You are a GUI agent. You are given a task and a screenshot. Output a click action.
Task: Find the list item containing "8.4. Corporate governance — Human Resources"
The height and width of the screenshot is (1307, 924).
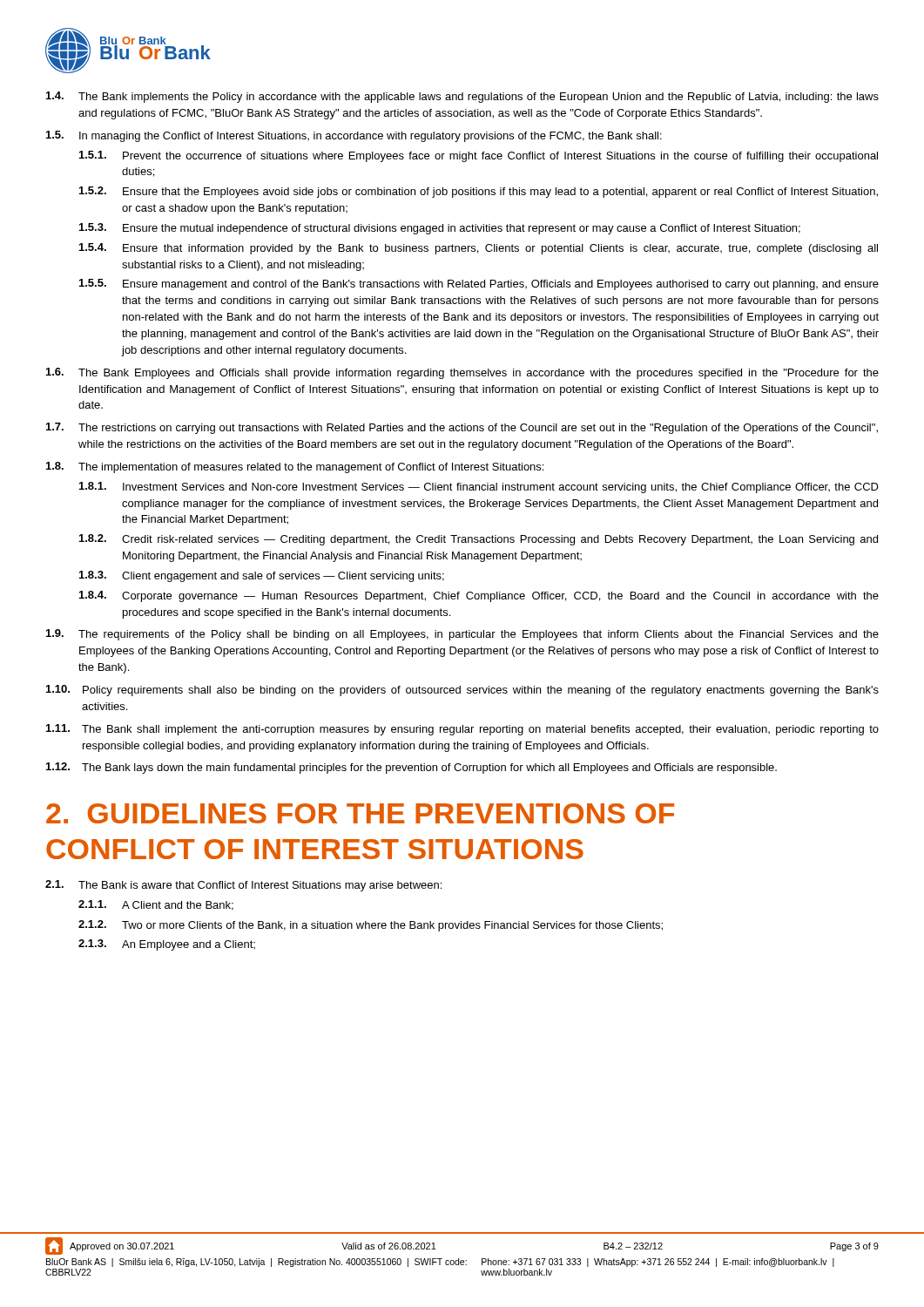point(479,604)
